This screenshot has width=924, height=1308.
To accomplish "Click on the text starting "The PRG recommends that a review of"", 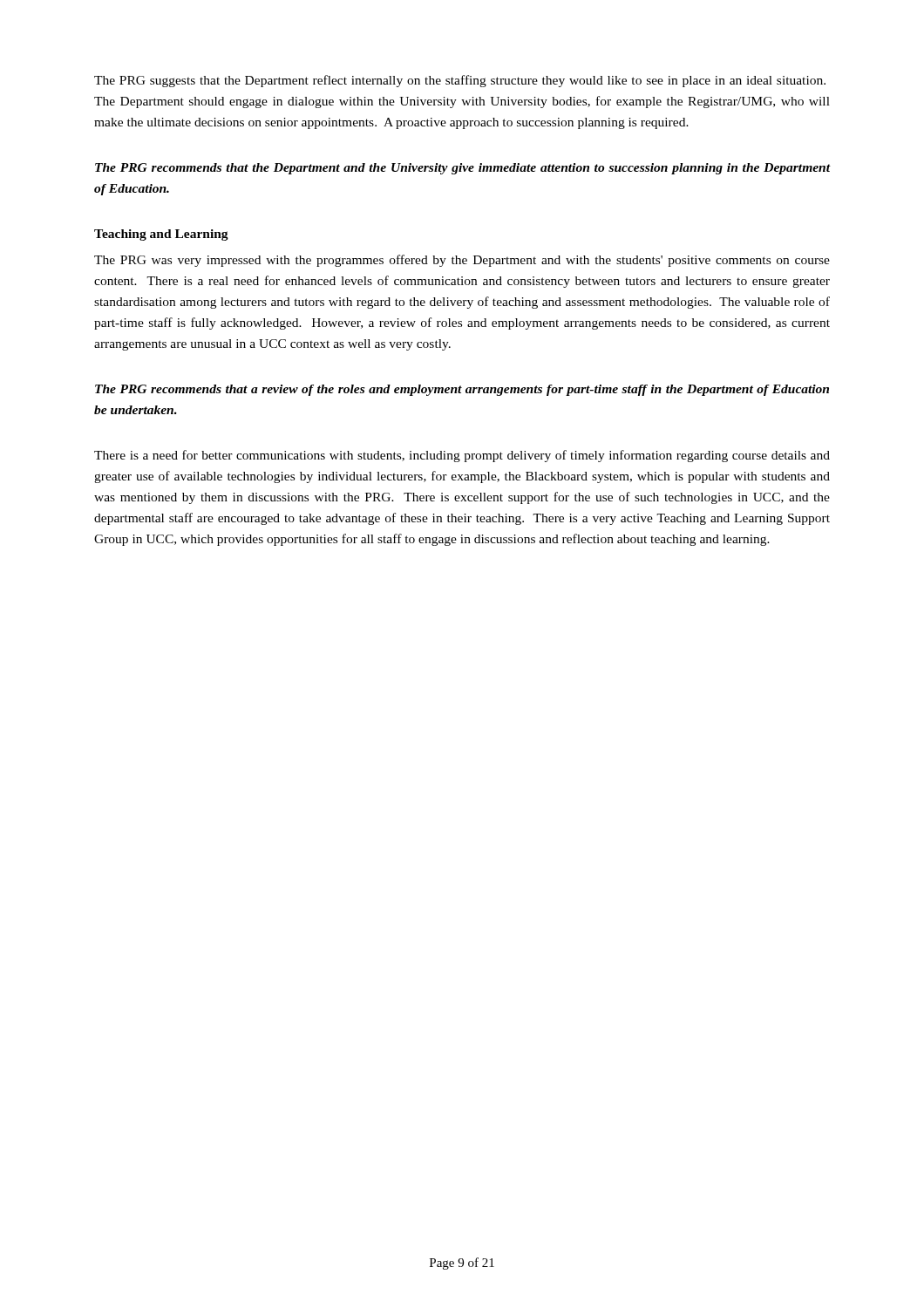I will click(462, 399).
